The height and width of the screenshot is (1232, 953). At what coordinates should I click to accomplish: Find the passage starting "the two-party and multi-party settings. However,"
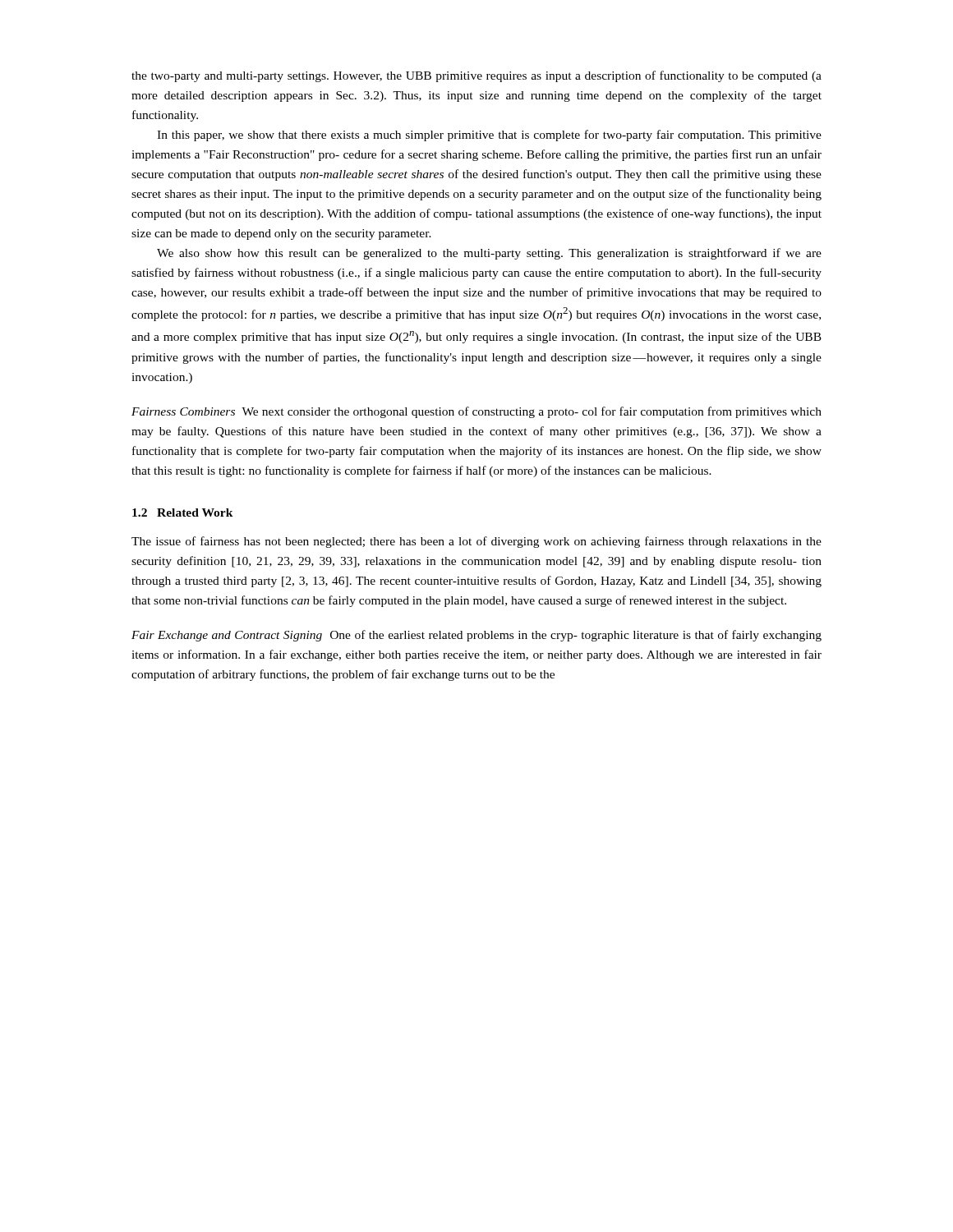coord(476,95)
